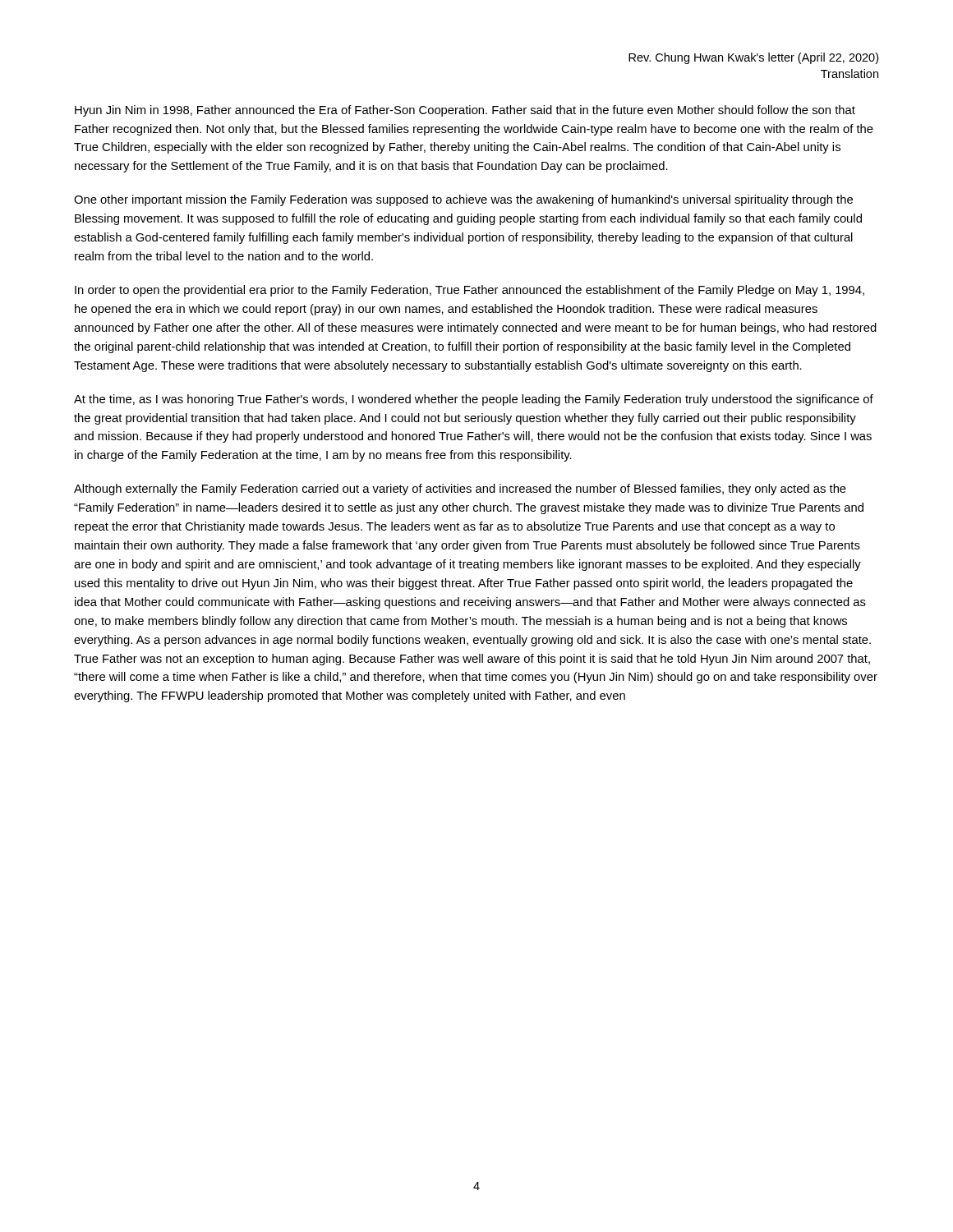The width and height of the screenshot is (953, 1232).
Task: Find the text block with the text "At the time, as I"
Action: [473, 427]
